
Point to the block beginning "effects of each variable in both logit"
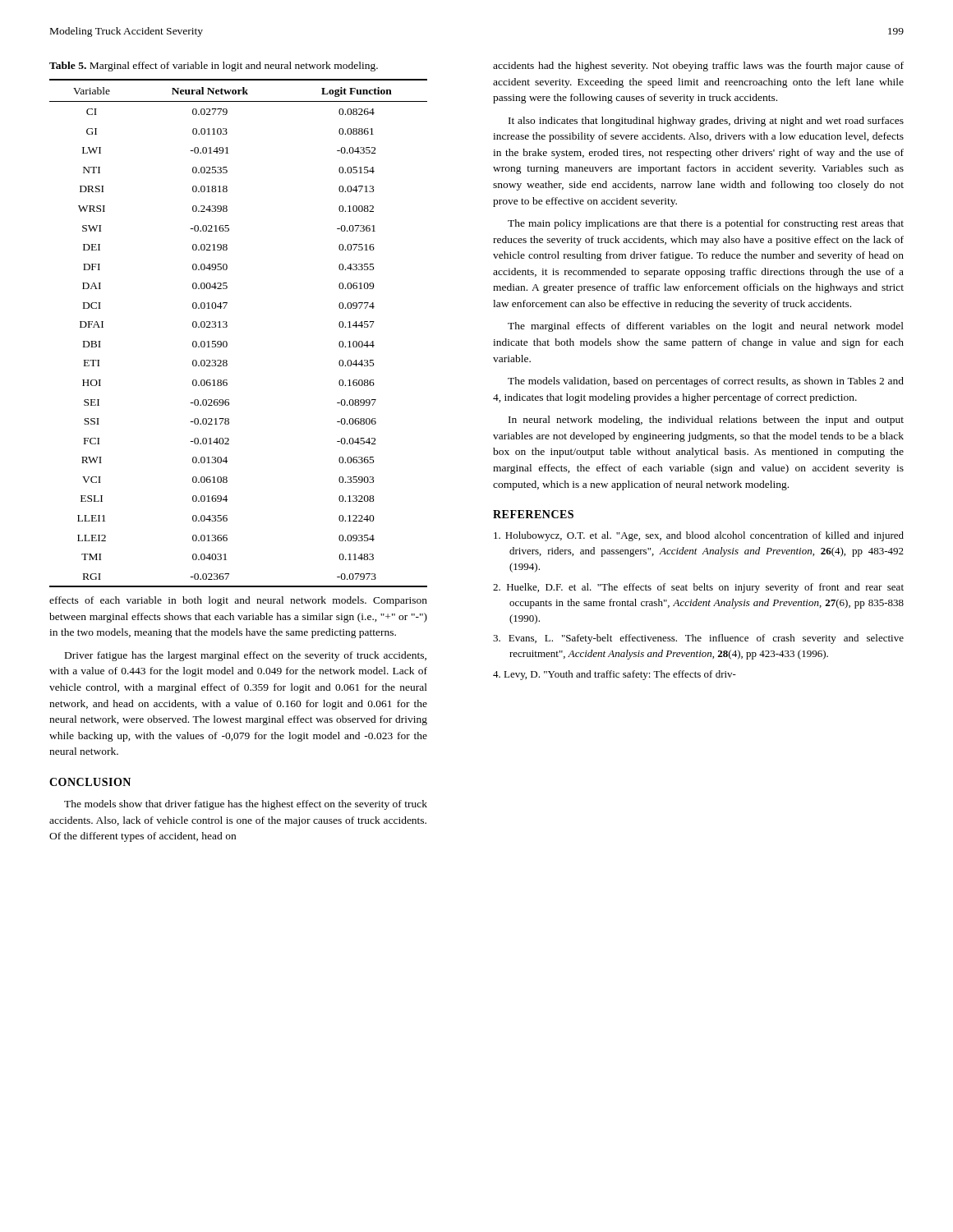(x=238, y=616)
